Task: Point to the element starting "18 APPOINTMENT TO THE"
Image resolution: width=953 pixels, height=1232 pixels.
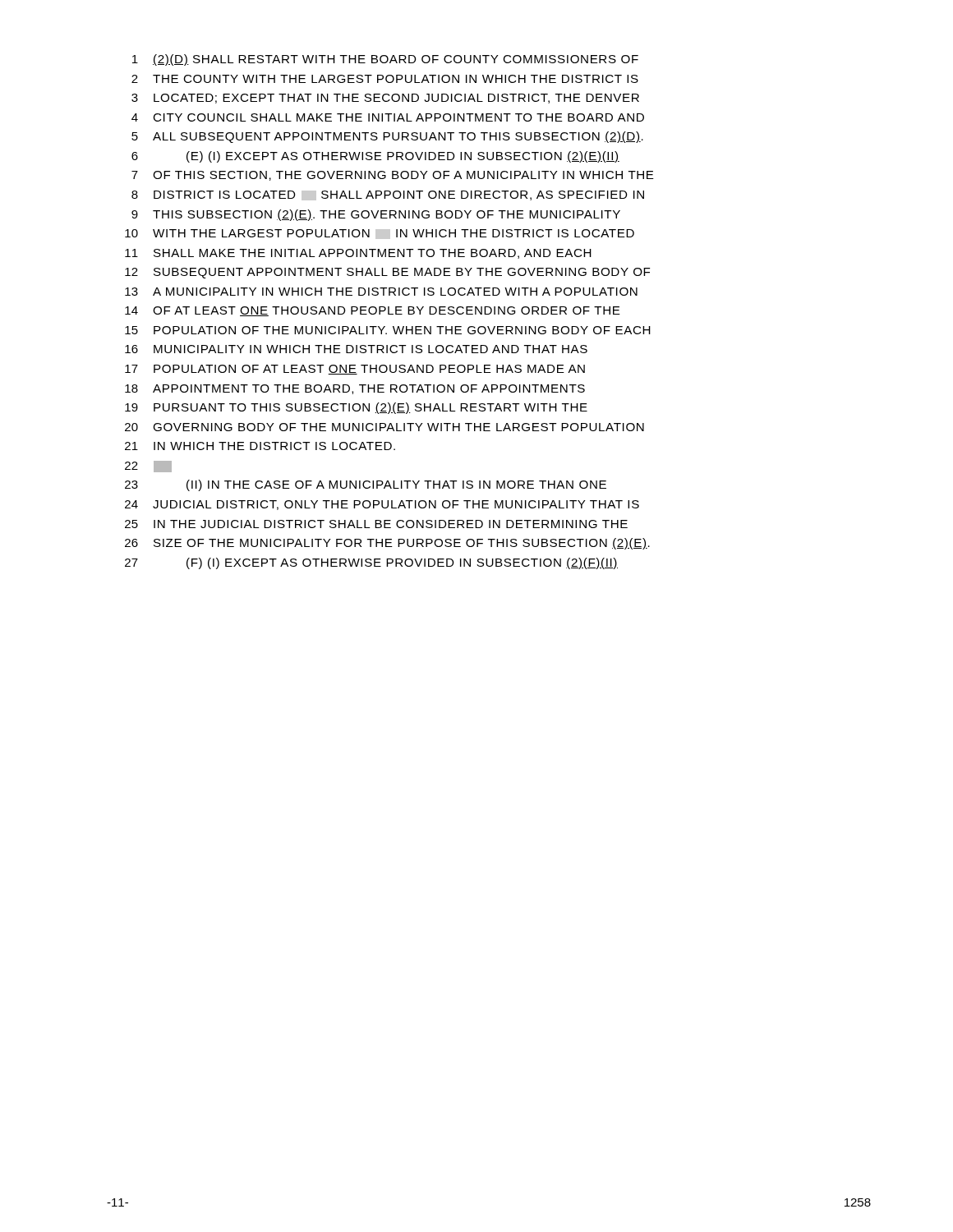Action: coord(489,388)
